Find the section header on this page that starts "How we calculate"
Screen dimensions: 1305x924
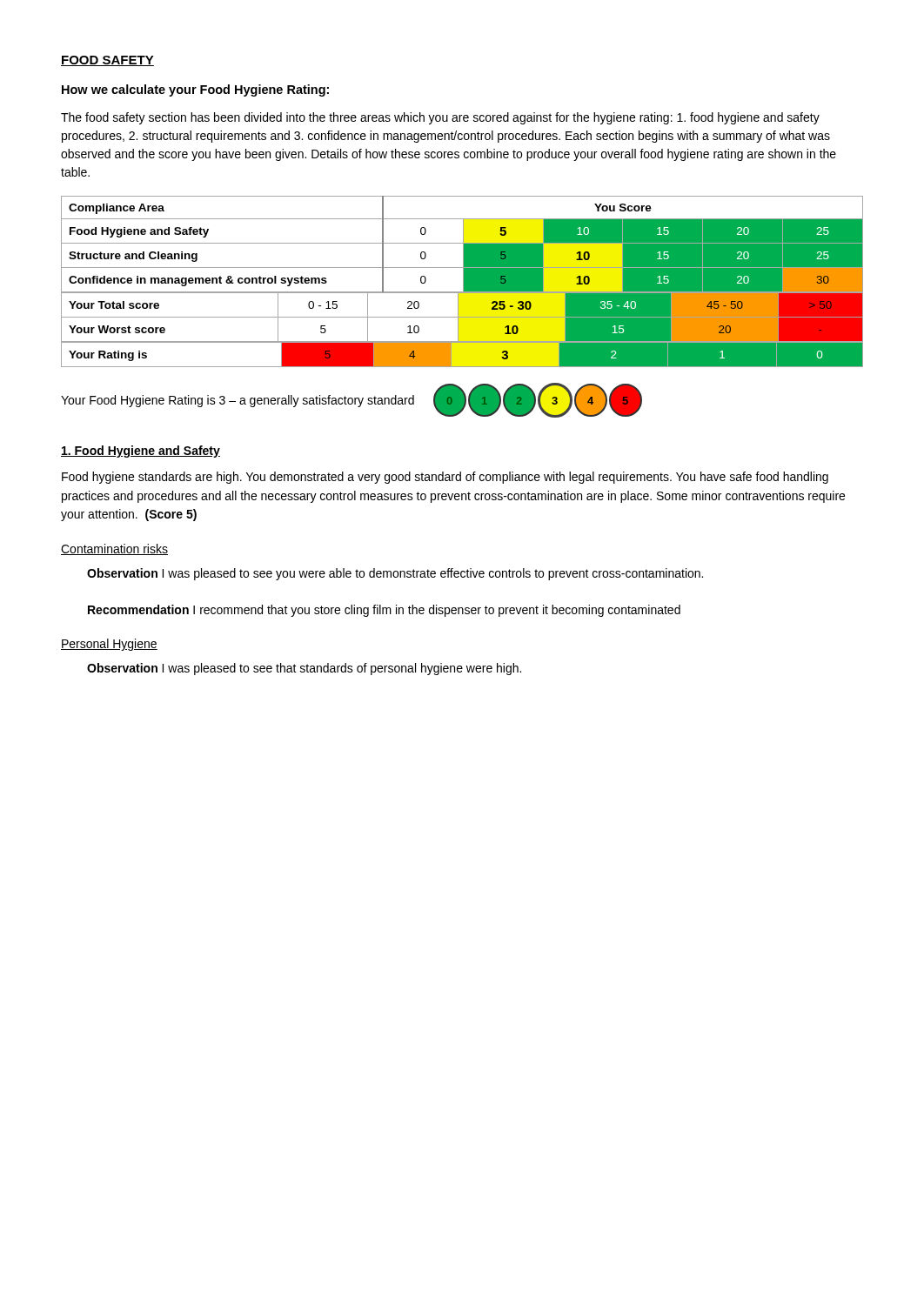[195, 90]
